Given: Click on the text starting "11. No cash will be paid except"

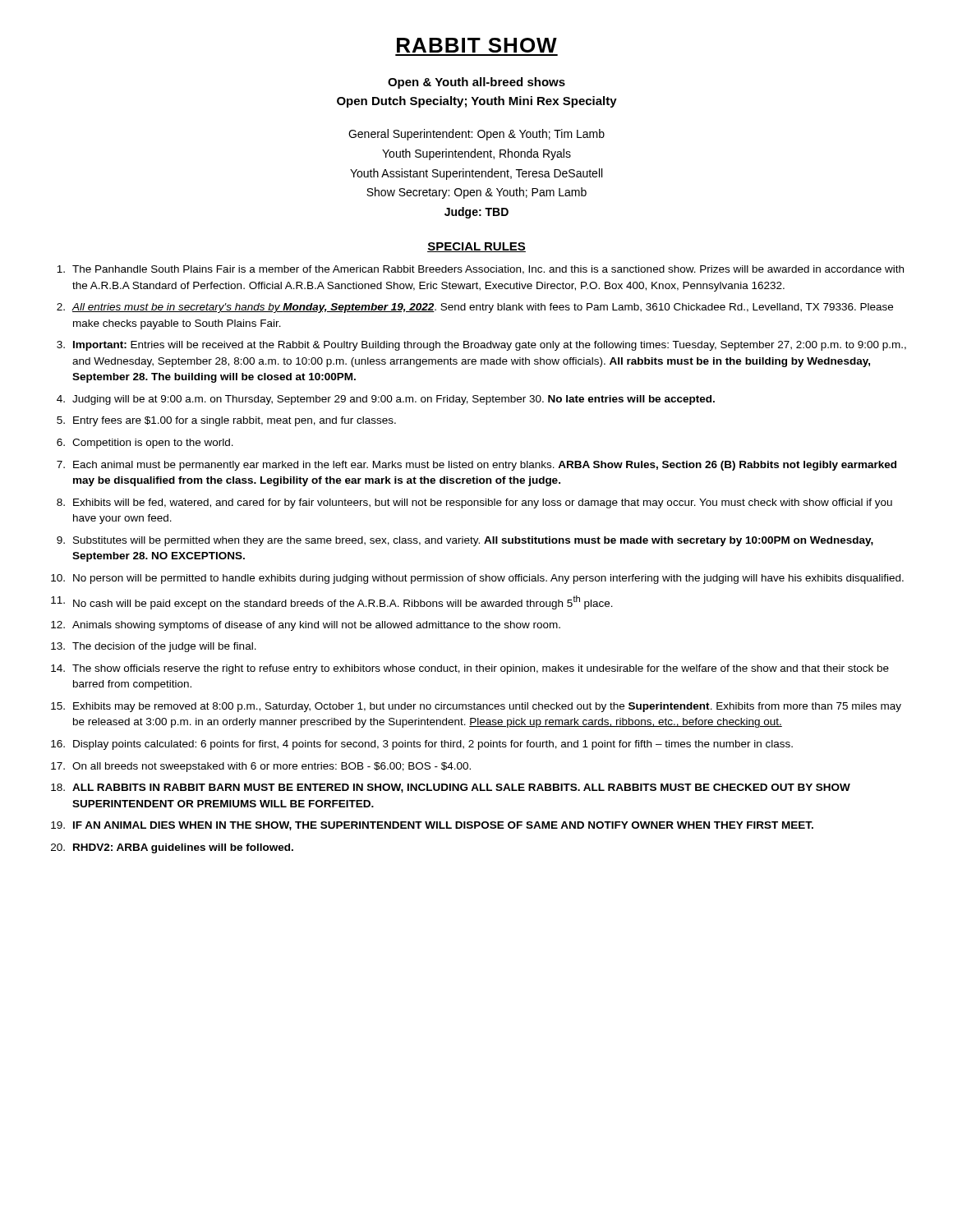Looking at the screenshot, I should point(476,601).
